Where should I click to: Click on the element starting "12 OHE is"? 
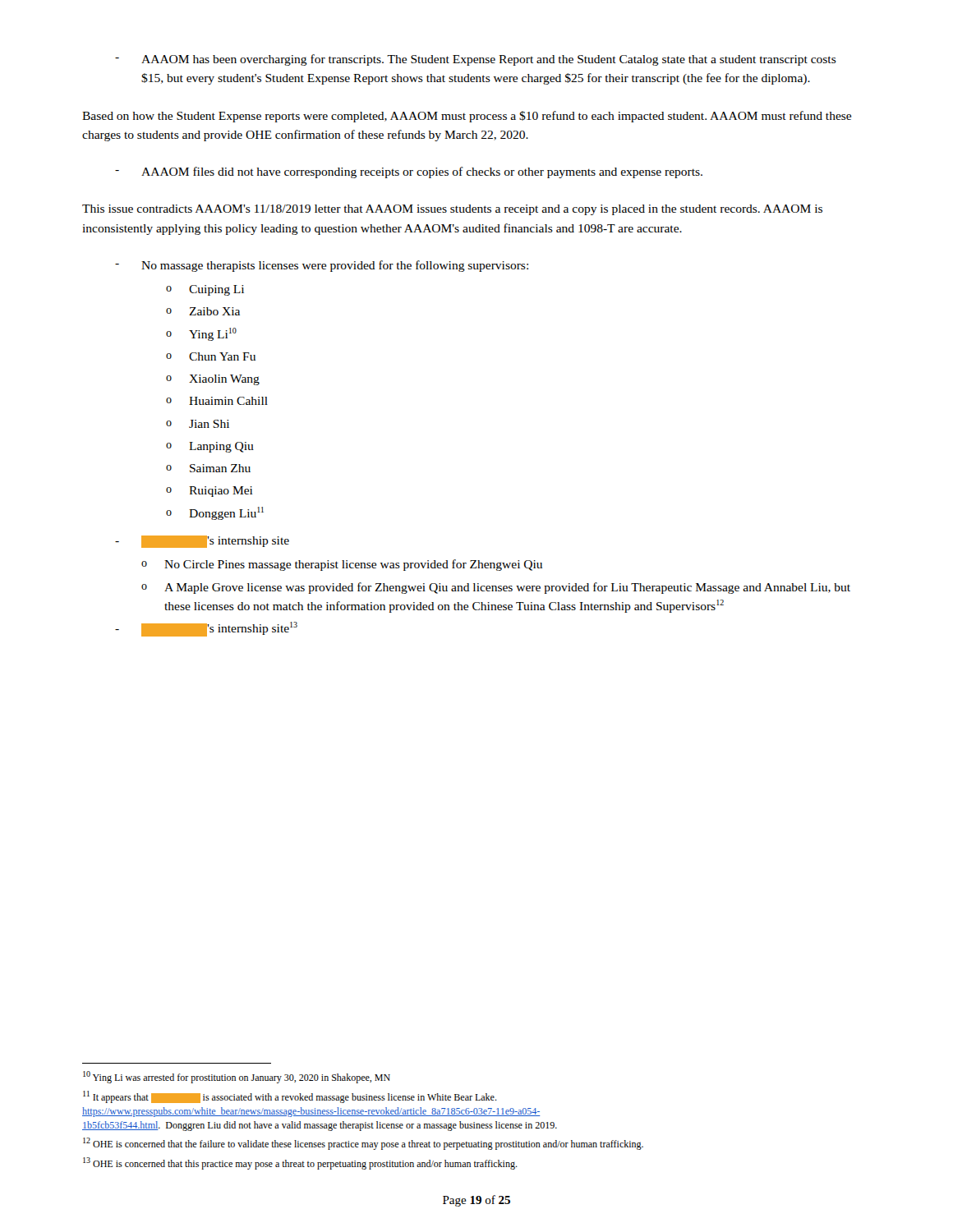(x=363, y=1143)
